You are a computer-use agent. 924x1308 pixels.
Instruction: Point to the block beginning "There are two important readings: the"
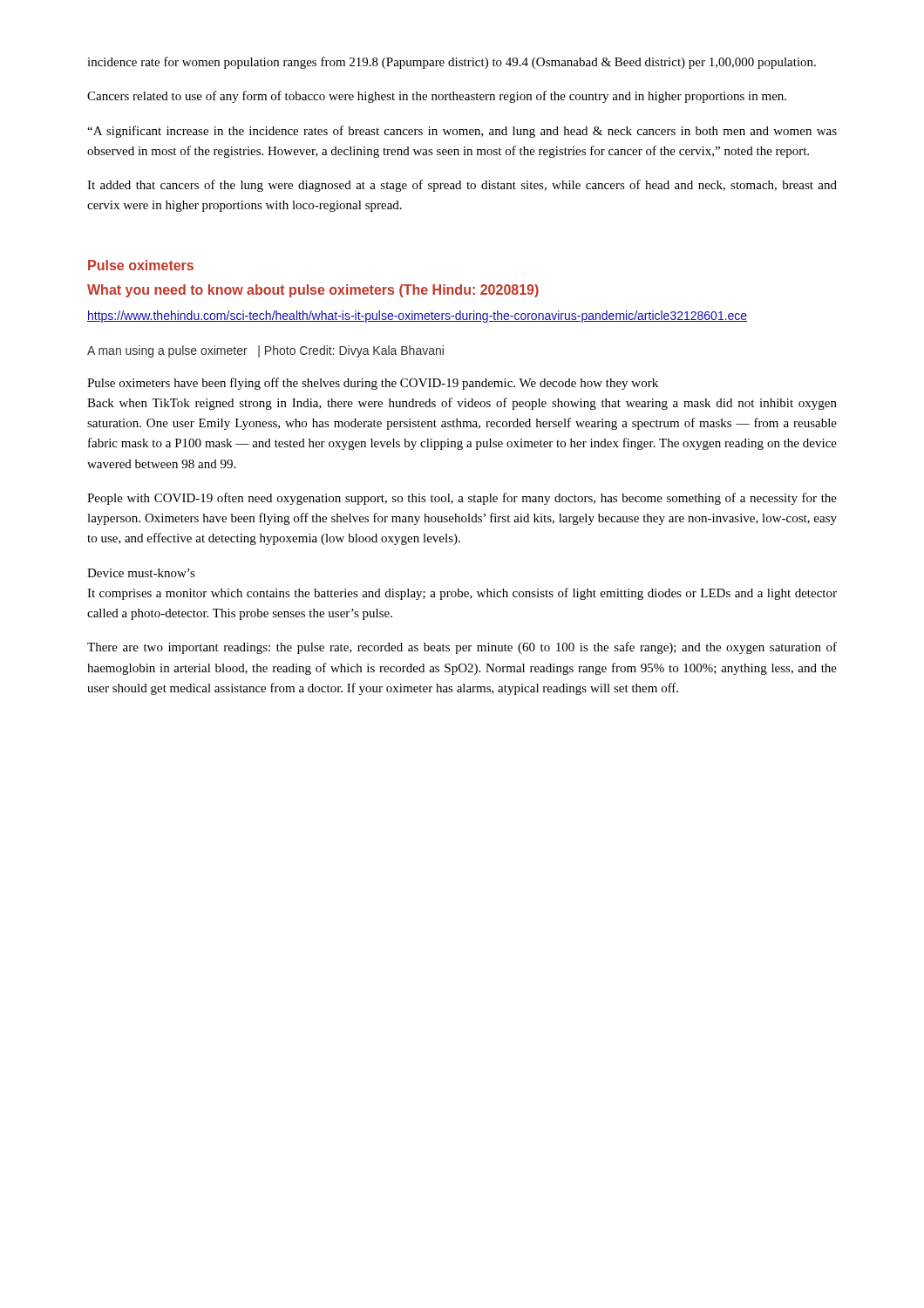coord(462,668)
